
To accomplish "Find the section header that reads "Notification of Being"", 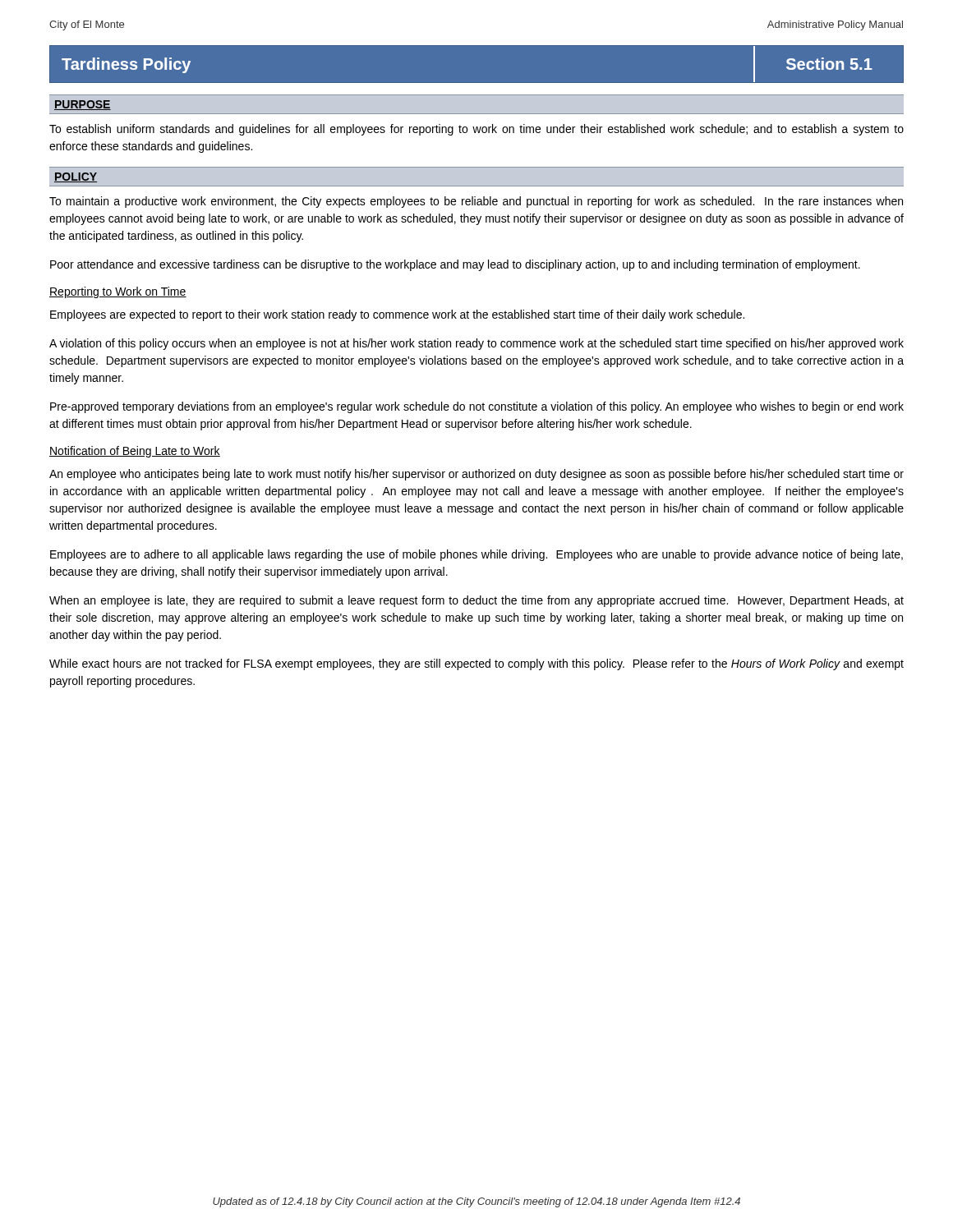I will pos(135,451).
